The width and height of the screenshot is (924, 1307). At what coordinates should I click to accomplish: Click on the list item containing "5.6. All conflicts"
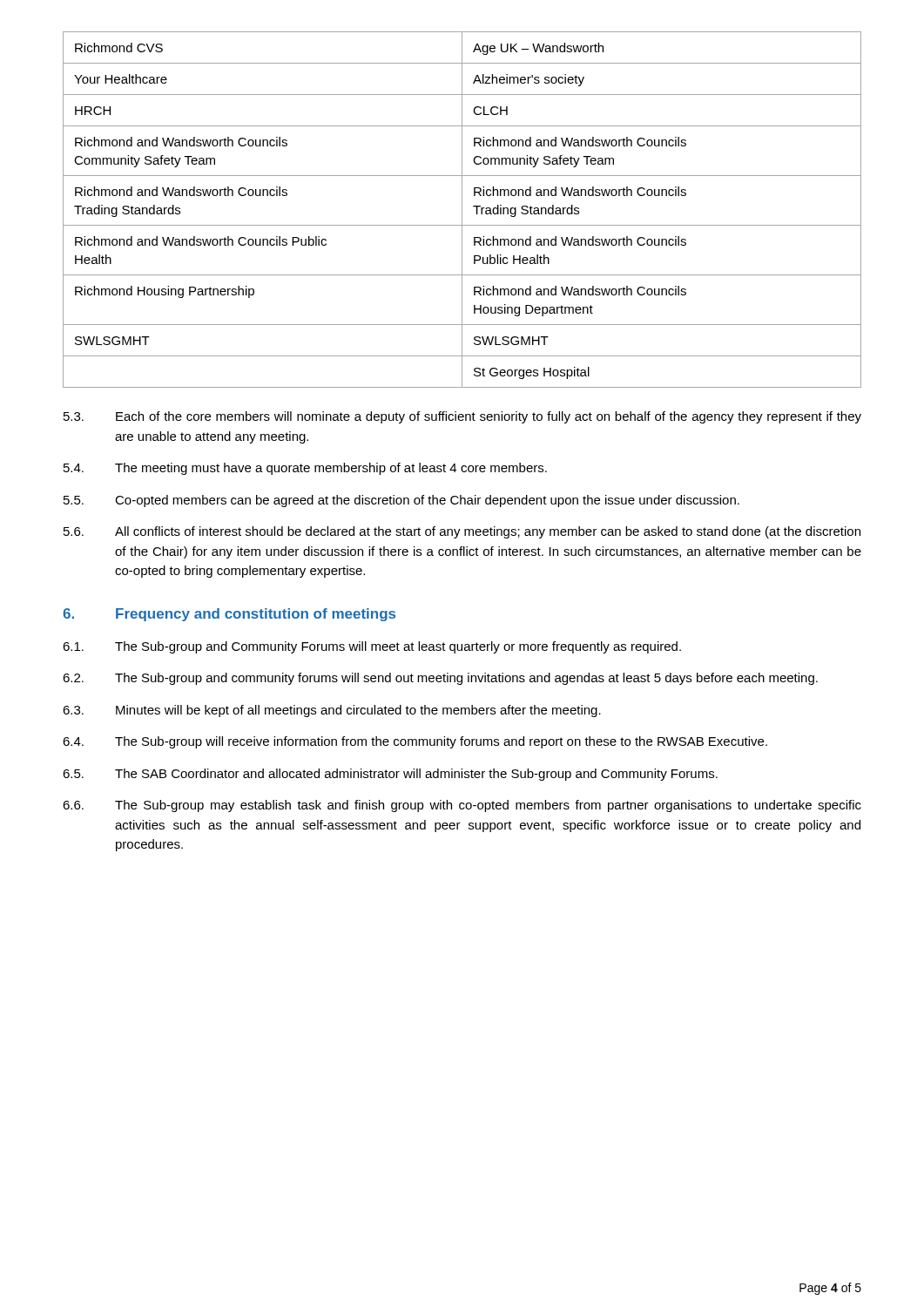(462, 551)
